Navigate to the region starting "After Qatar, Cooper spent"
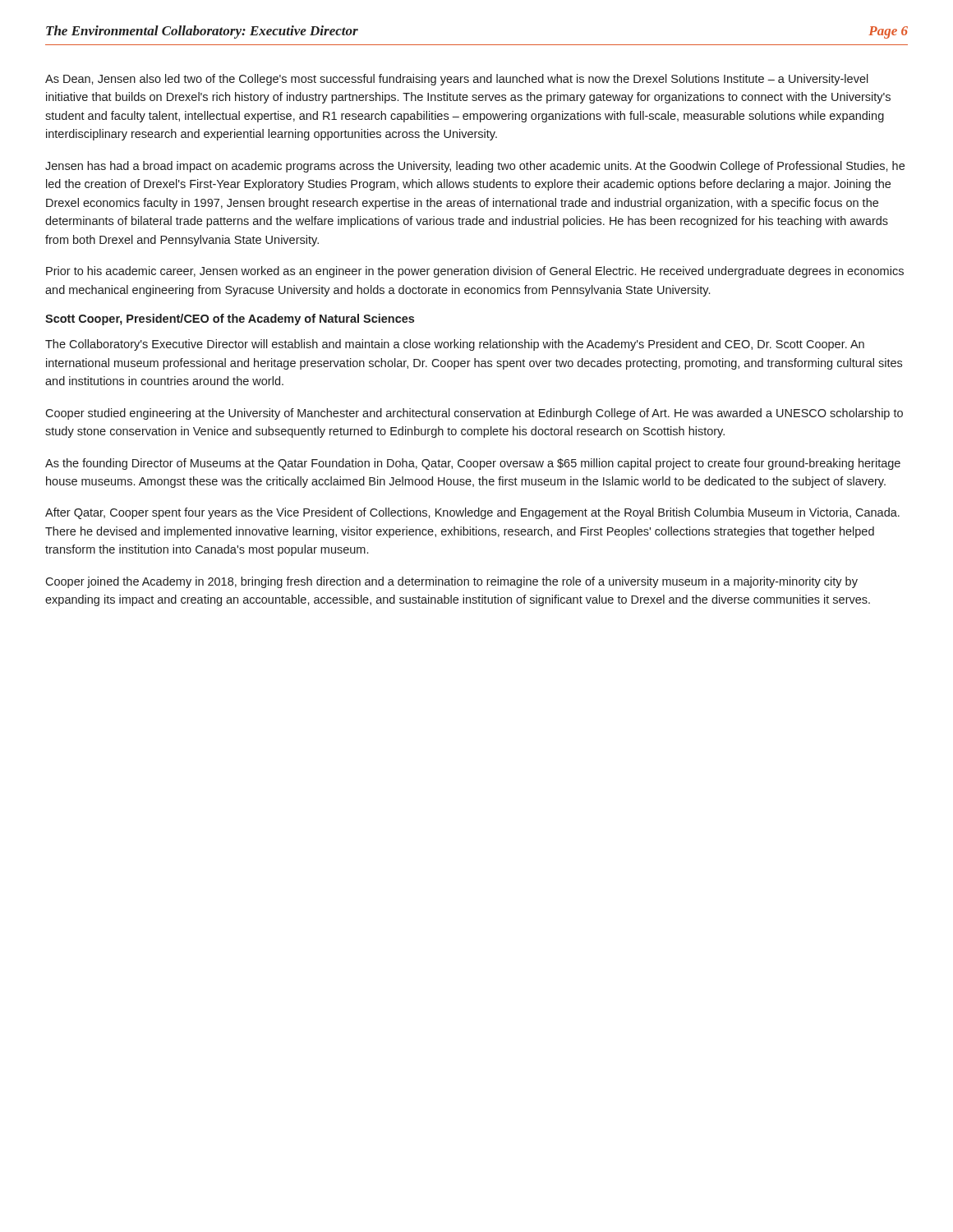Image resolution: width=953 pixels, height=1232 pixels. [x=473, y=531]
